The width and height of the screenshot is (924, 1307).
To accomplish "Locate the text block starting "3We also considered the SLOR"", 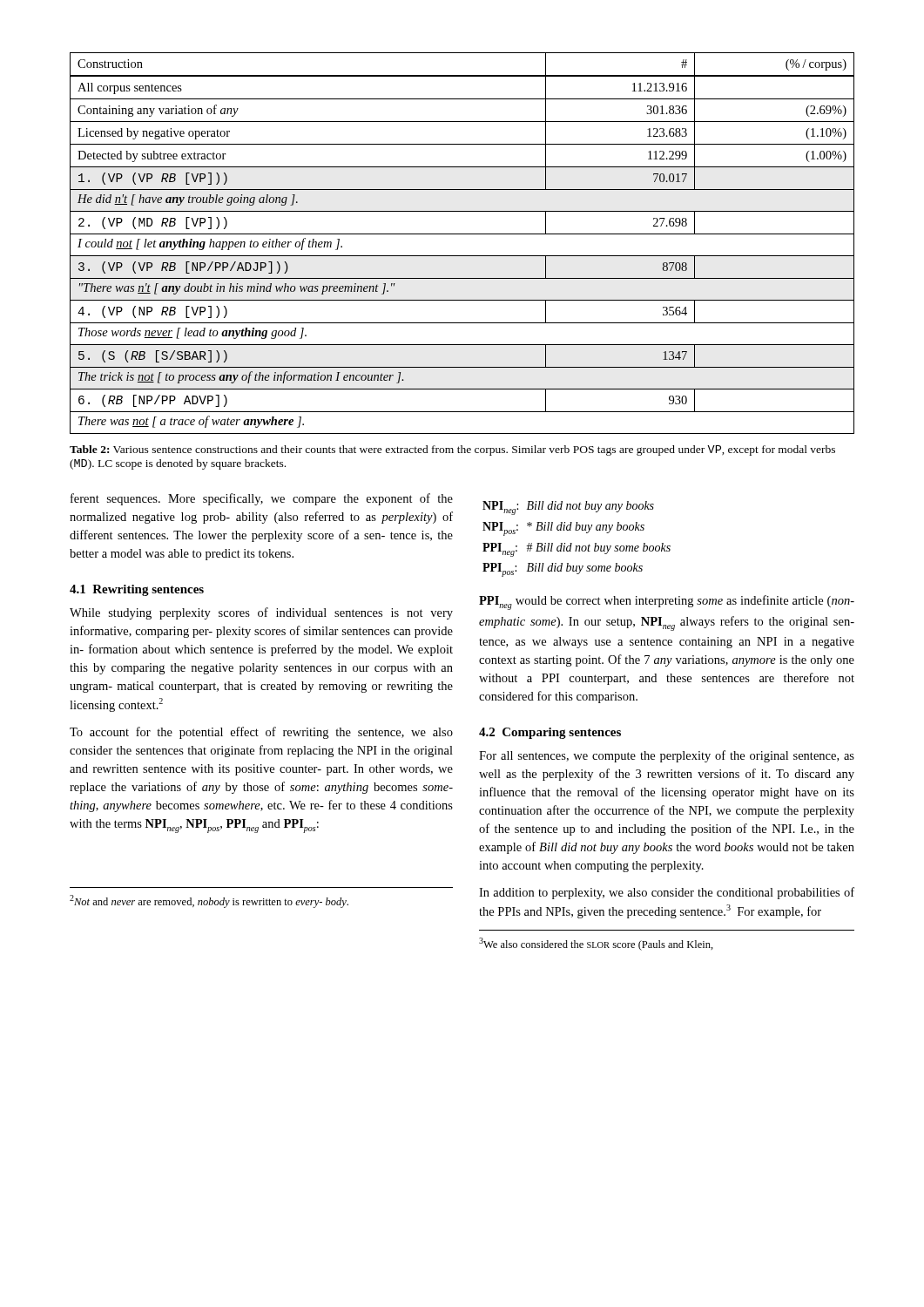I will [596, 943].
